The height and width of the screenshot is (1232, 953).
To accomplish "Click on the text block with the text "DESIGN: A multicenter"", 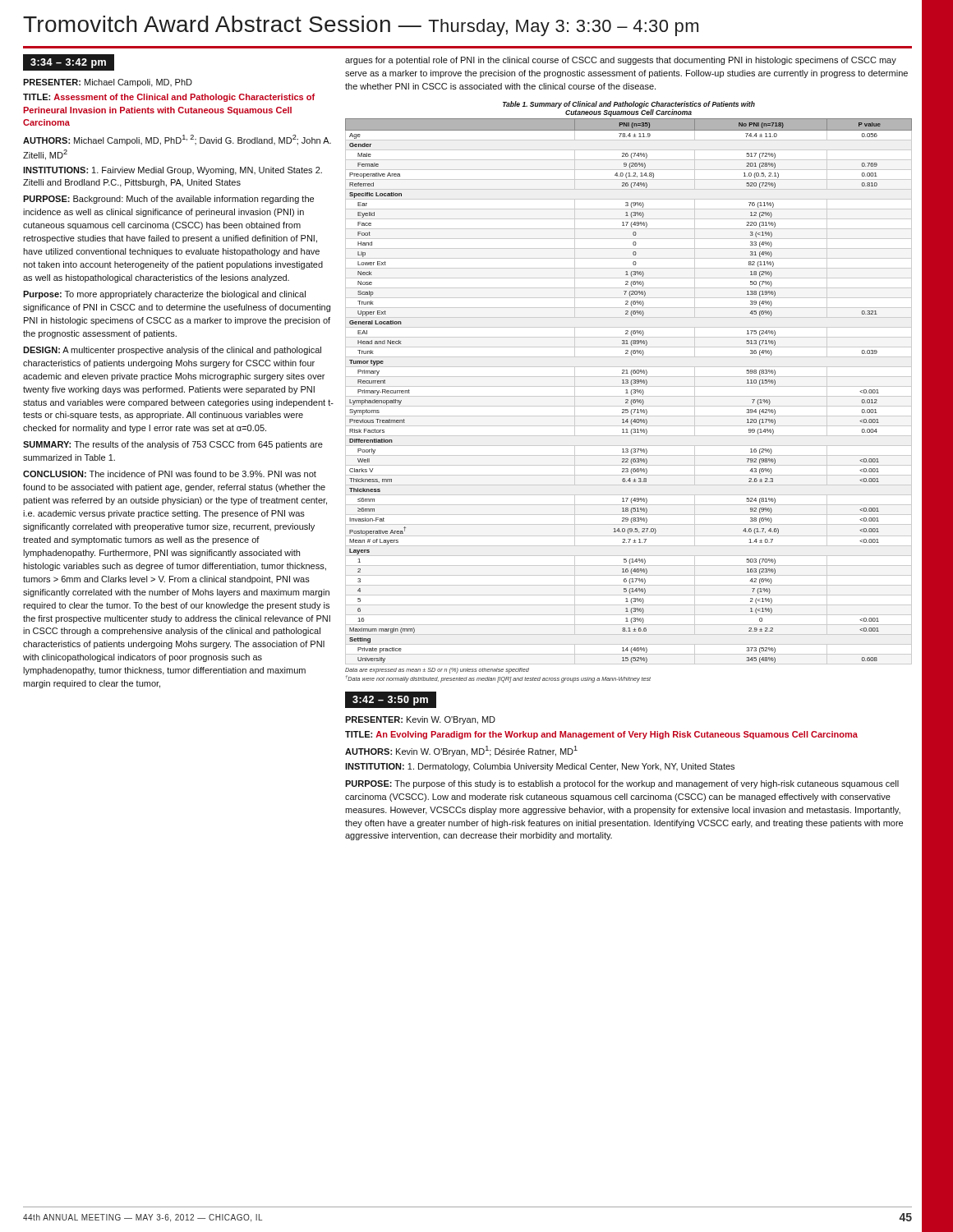I will pos(178,389).
